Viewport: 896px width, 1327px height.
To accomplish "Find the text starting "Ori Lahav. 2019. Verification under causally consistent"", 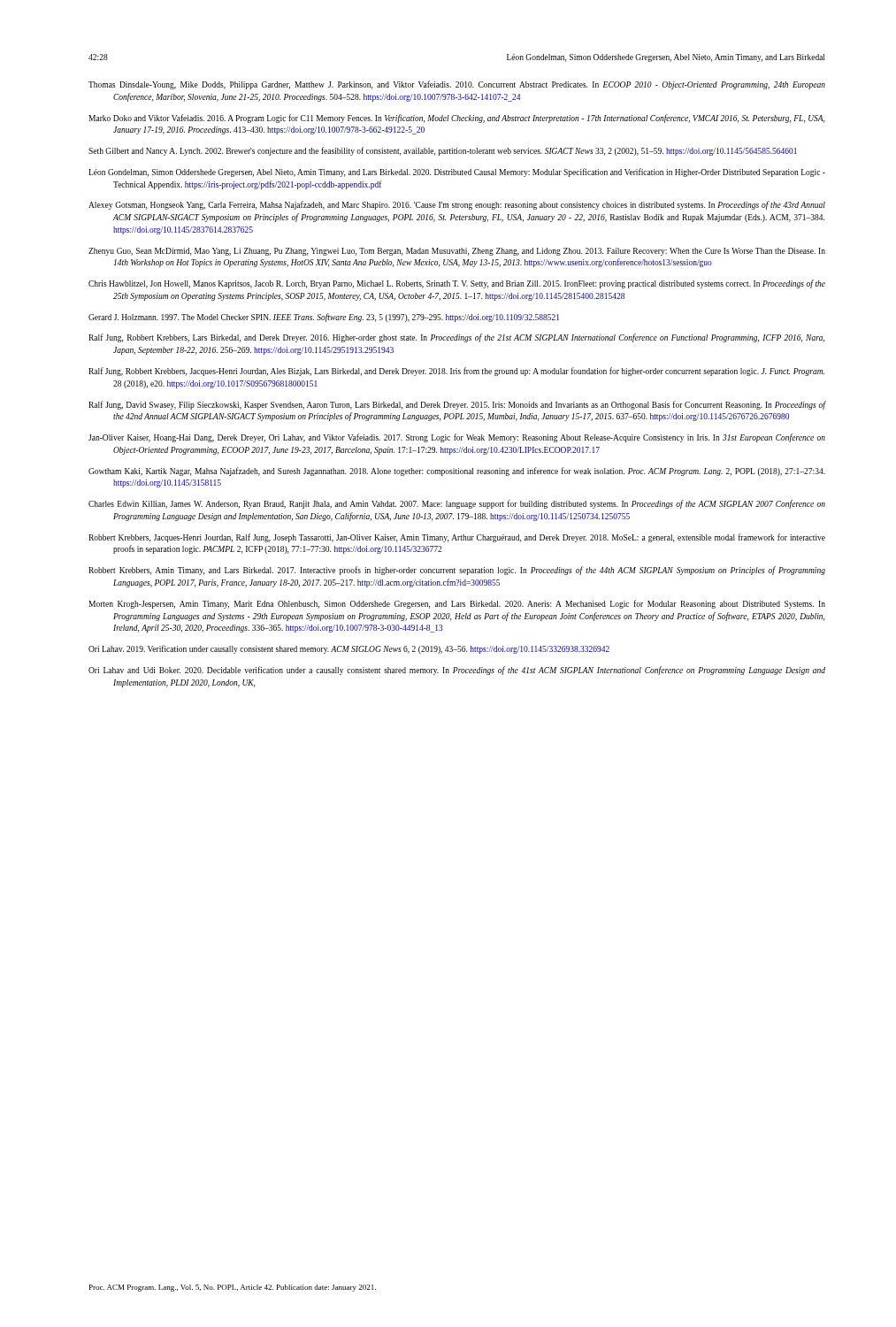I will tap(349, 649).
